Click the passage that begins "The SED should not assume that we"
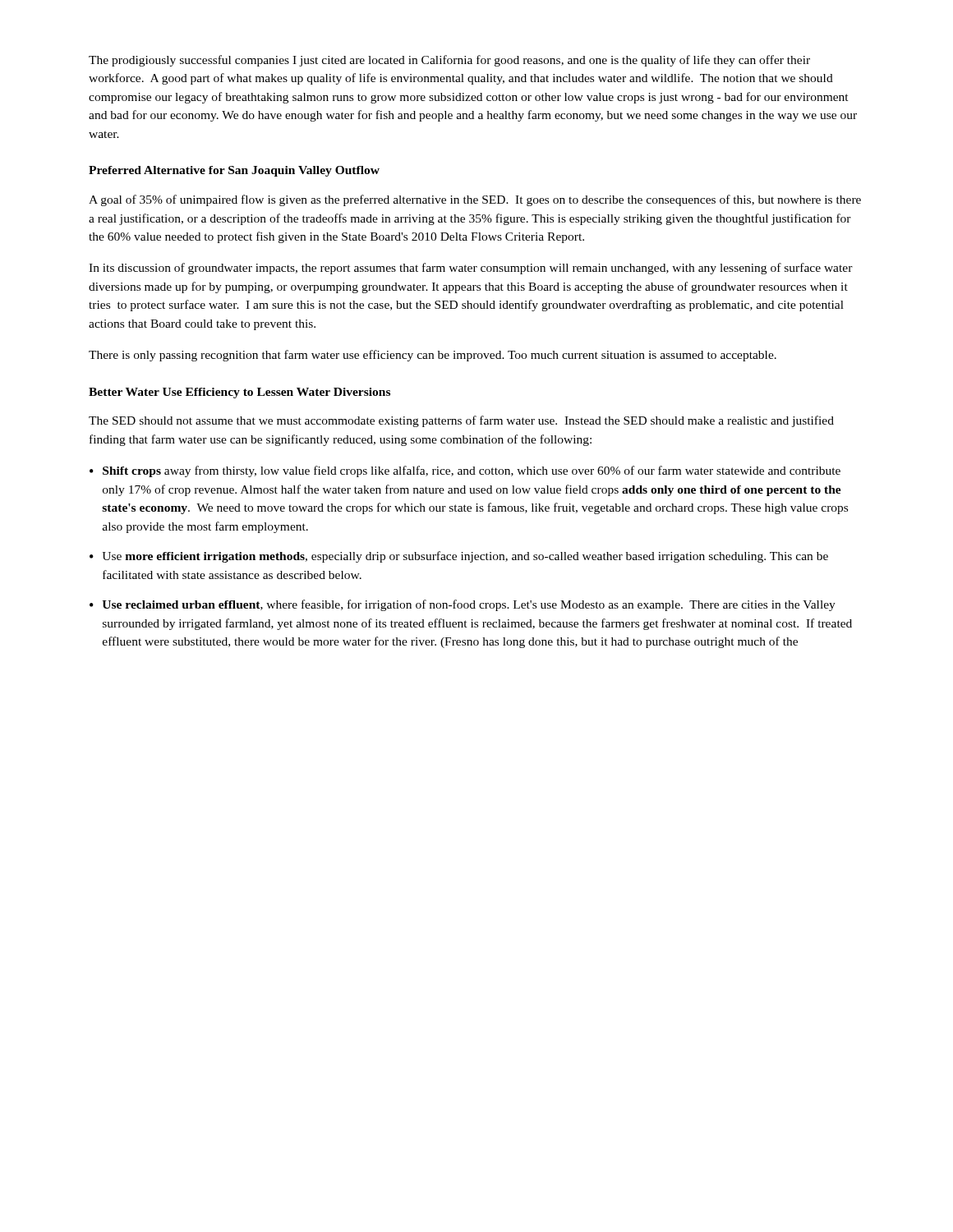 click(461, 430)
